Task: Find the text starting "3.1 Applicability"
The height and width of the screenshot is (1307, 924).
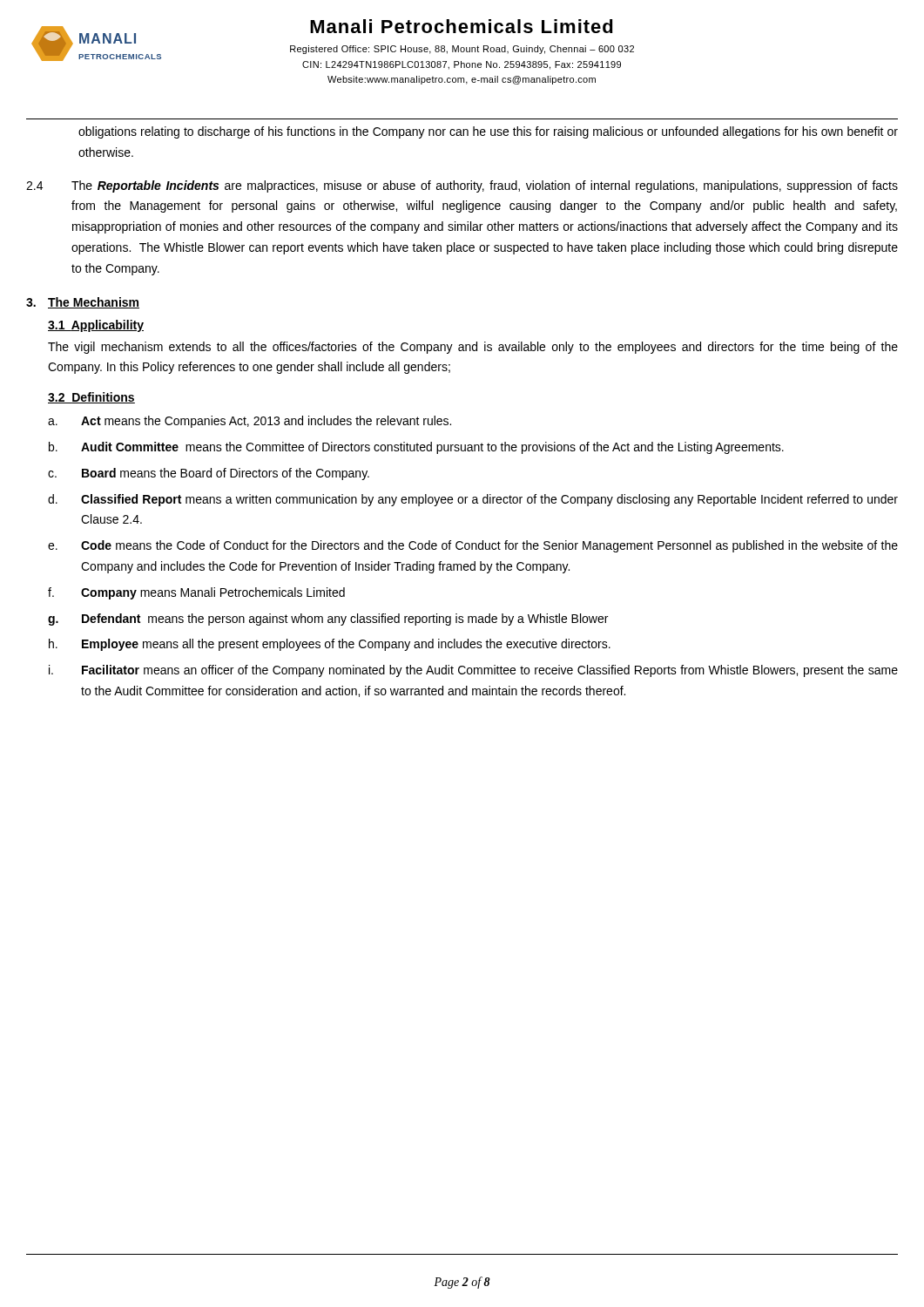Action: pos(96,325)
